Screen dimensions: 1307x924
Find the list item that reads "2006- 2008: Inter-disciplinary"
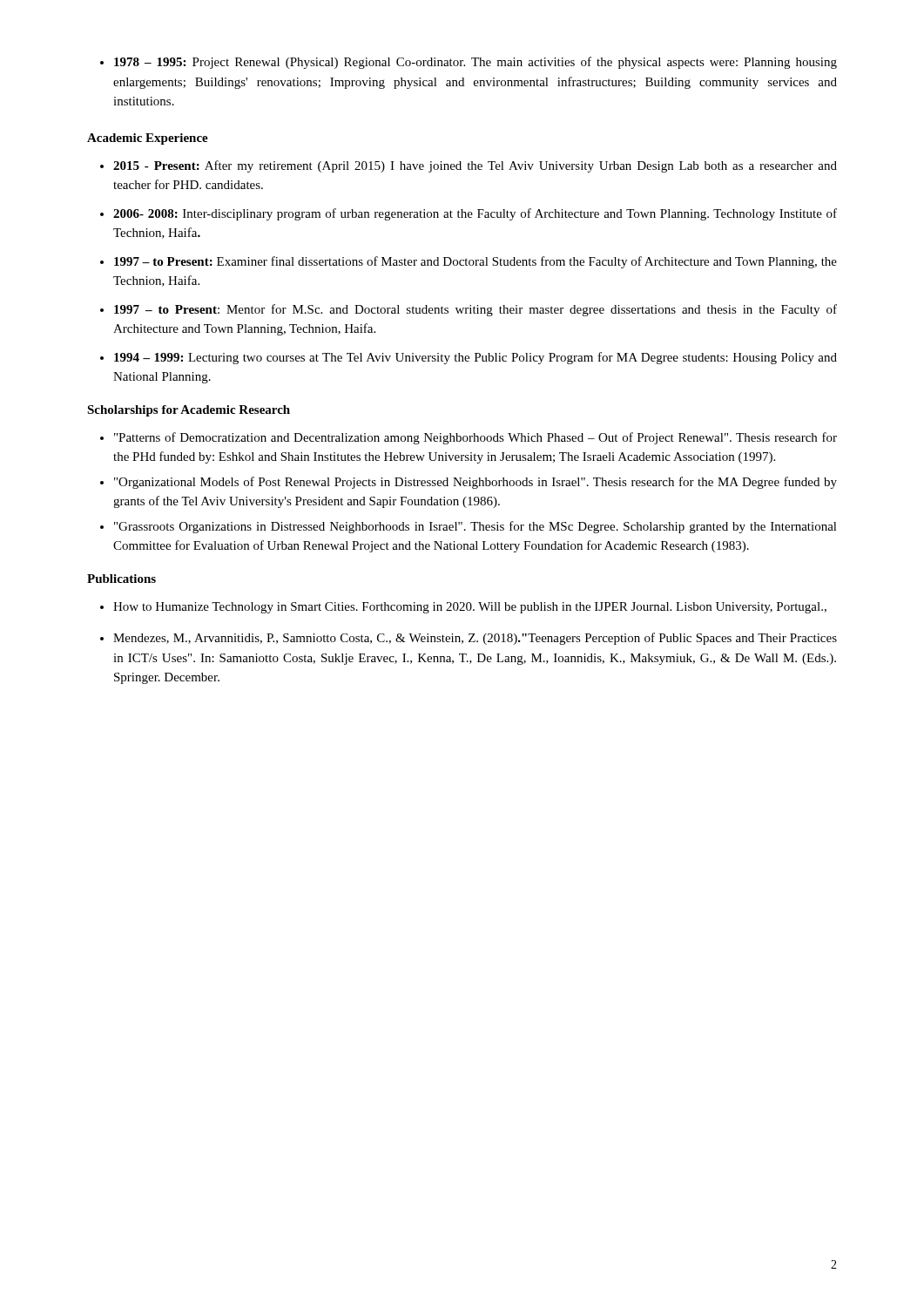(x=462, y=223)
